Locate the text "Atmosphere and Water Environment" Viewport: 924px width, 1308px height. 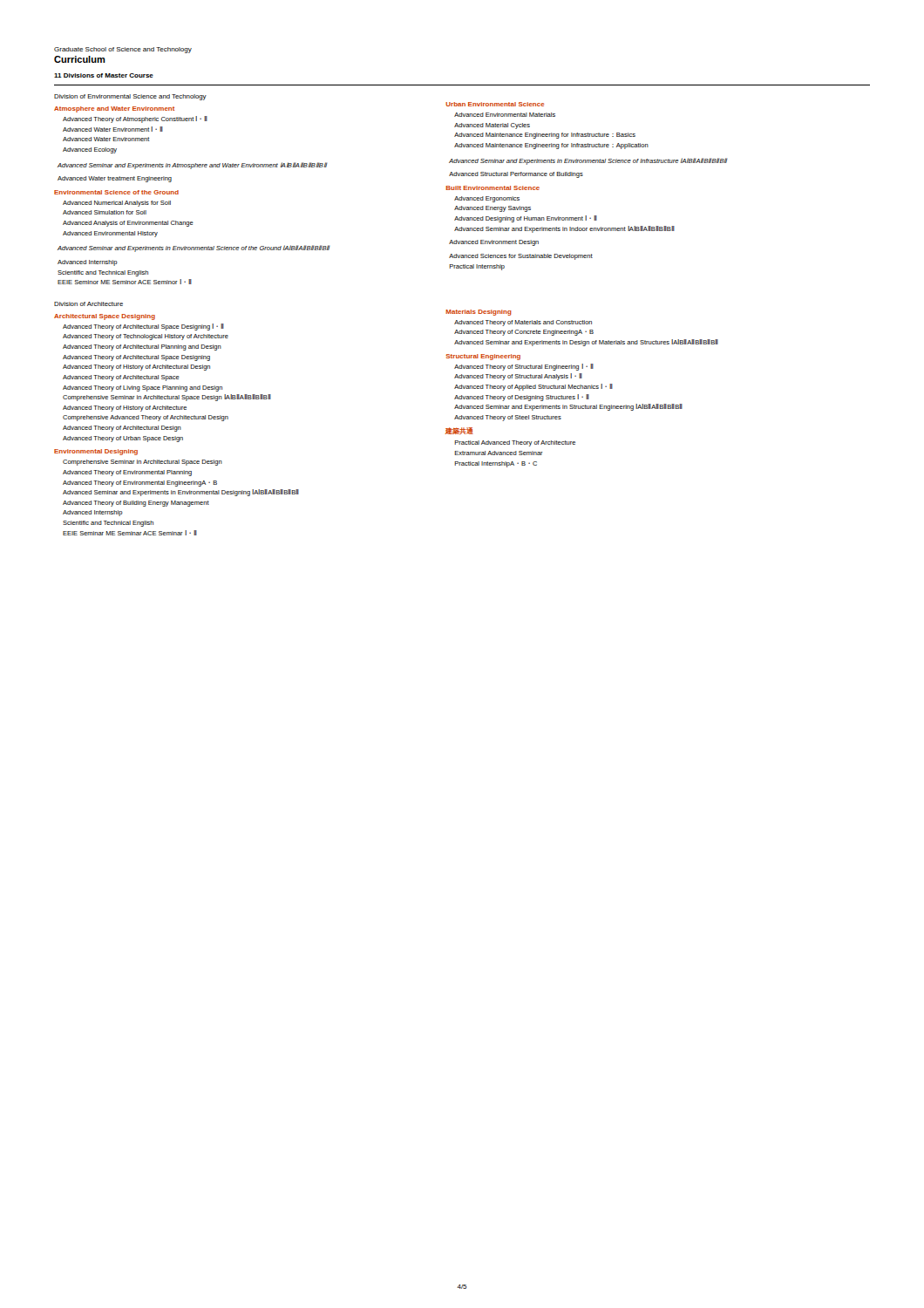coord(114,109)
